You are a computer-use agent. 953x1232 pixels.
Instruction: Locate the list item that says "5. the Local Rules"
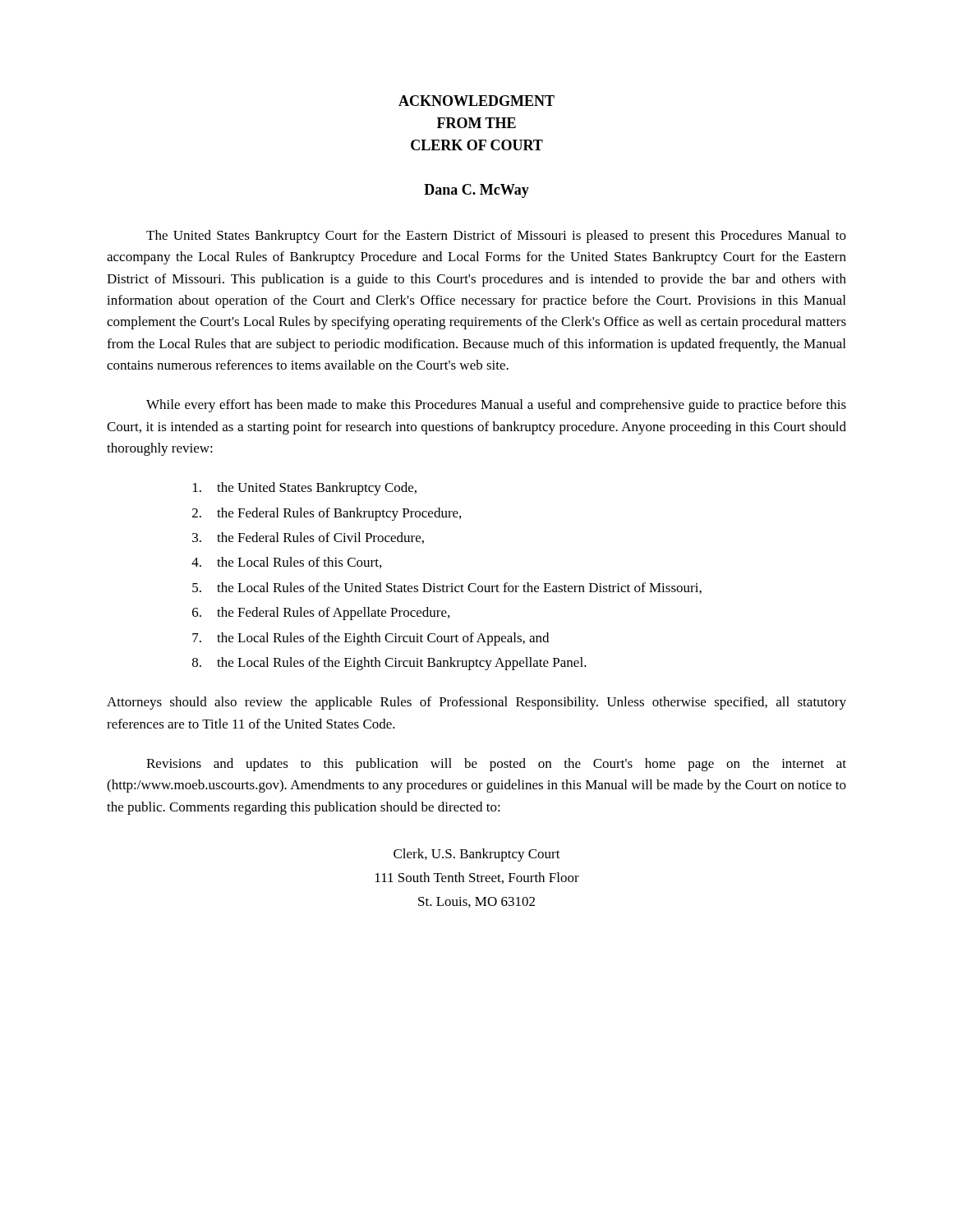coord(509,588)
